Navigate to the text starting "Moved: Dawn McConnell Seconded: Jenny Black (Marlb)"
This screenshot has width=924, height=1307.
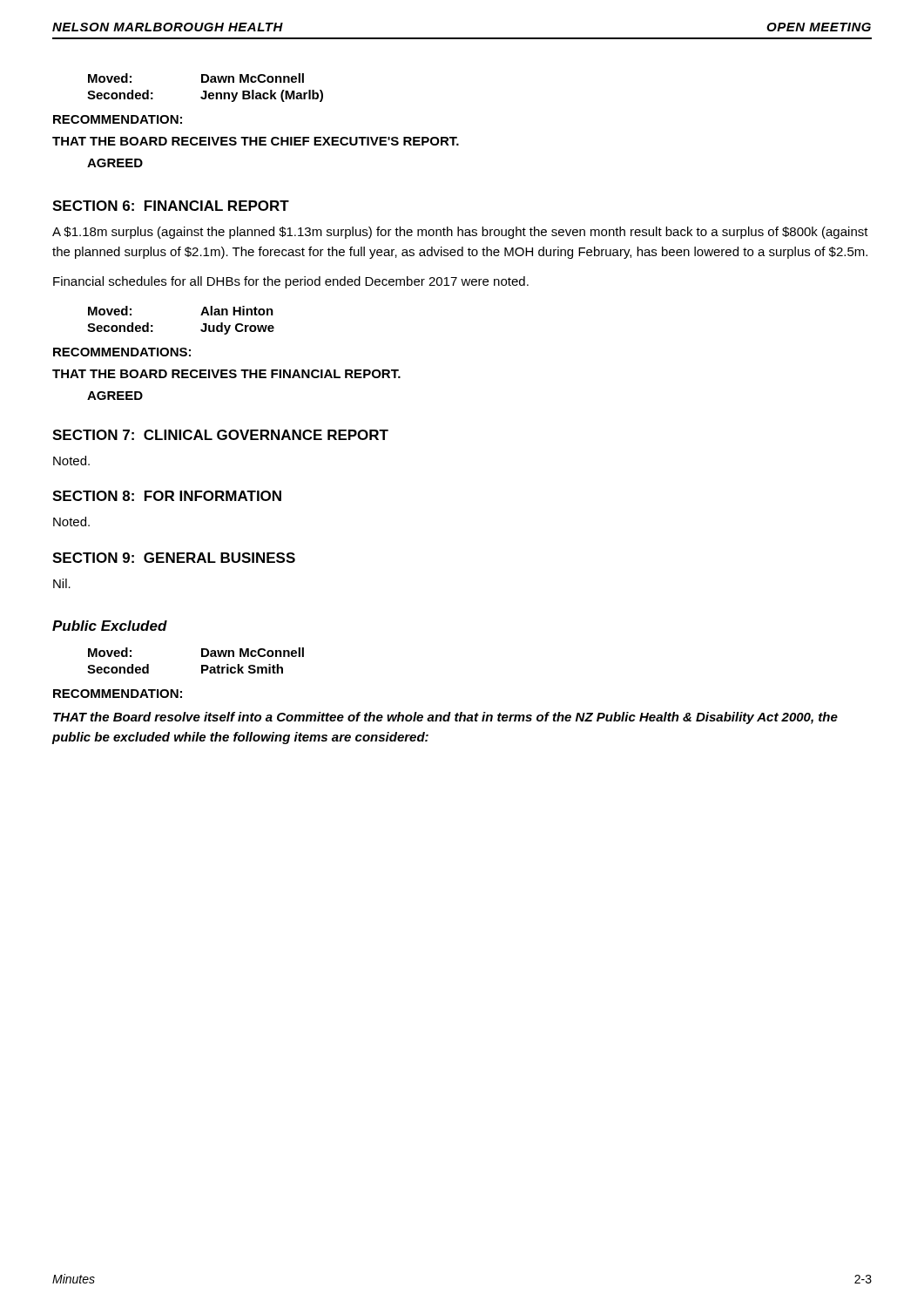205,86
